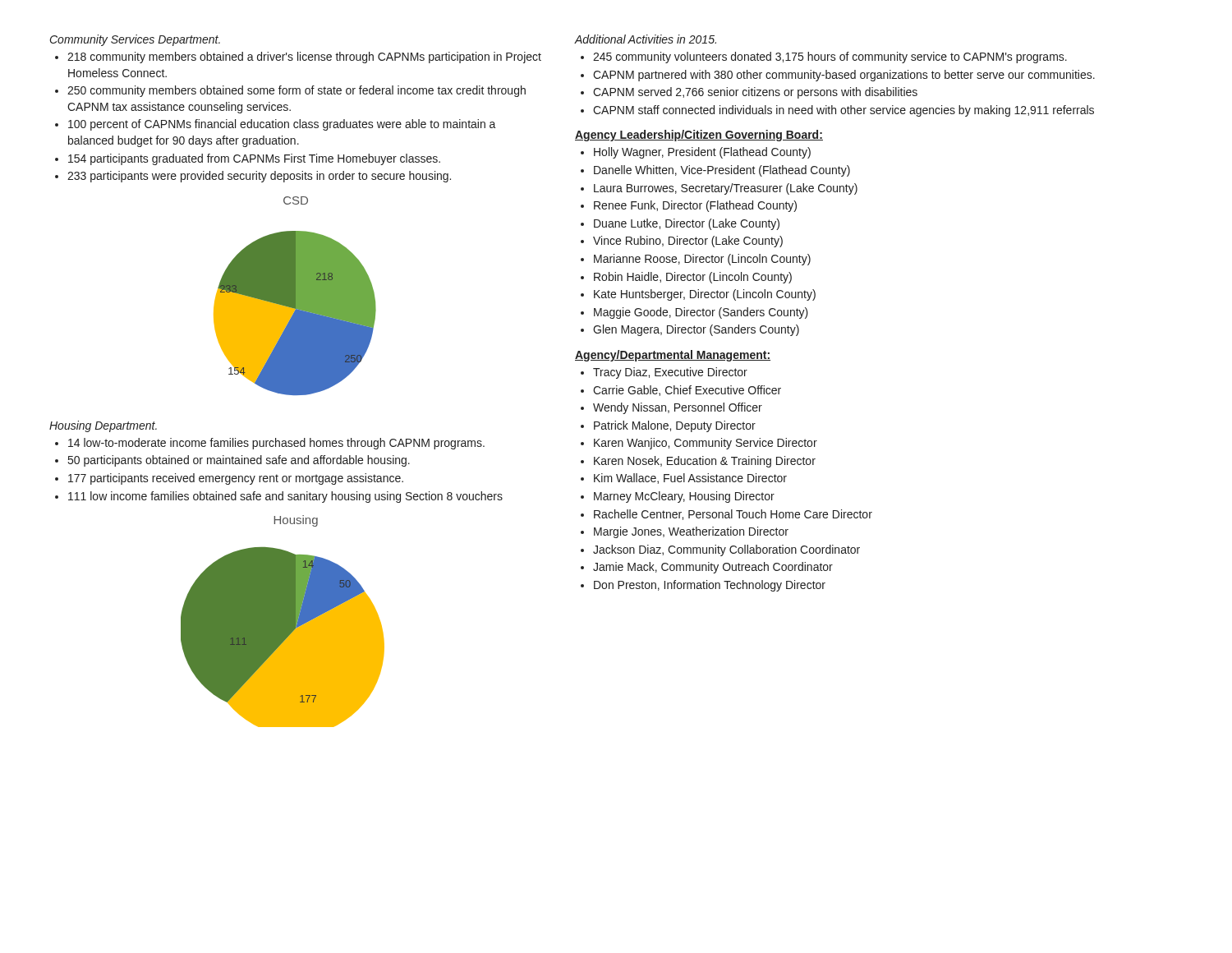Locate the passage starting "Robin Haidle, Director (Lincoln County)"
Screen dimensions: 953x1232
pyautogui.click(x=686, y=278)
